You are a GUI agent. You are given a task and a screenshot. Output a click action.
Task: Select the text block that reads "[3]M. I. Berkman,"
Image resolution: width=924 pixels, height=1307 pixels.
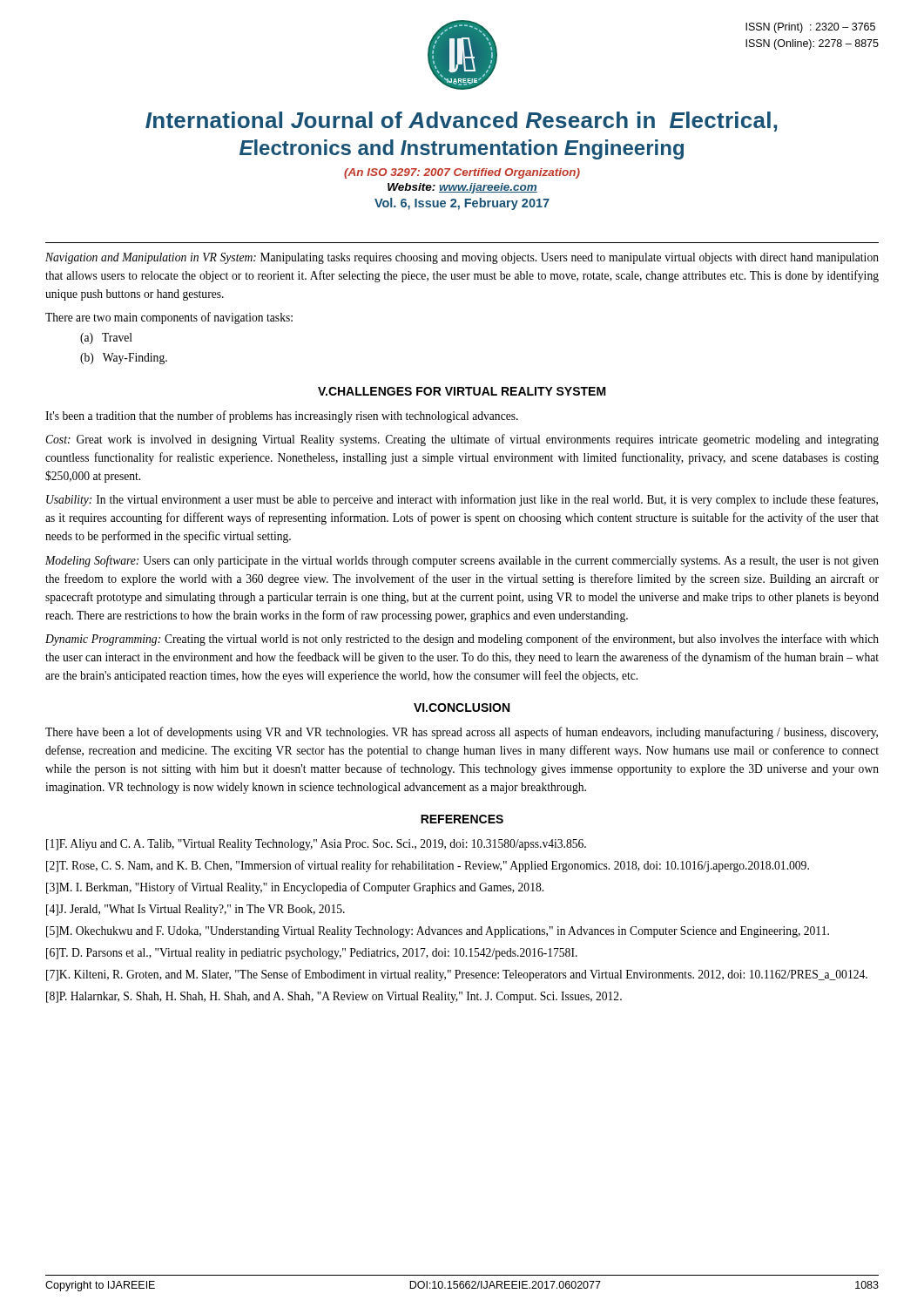click(295, 887)
